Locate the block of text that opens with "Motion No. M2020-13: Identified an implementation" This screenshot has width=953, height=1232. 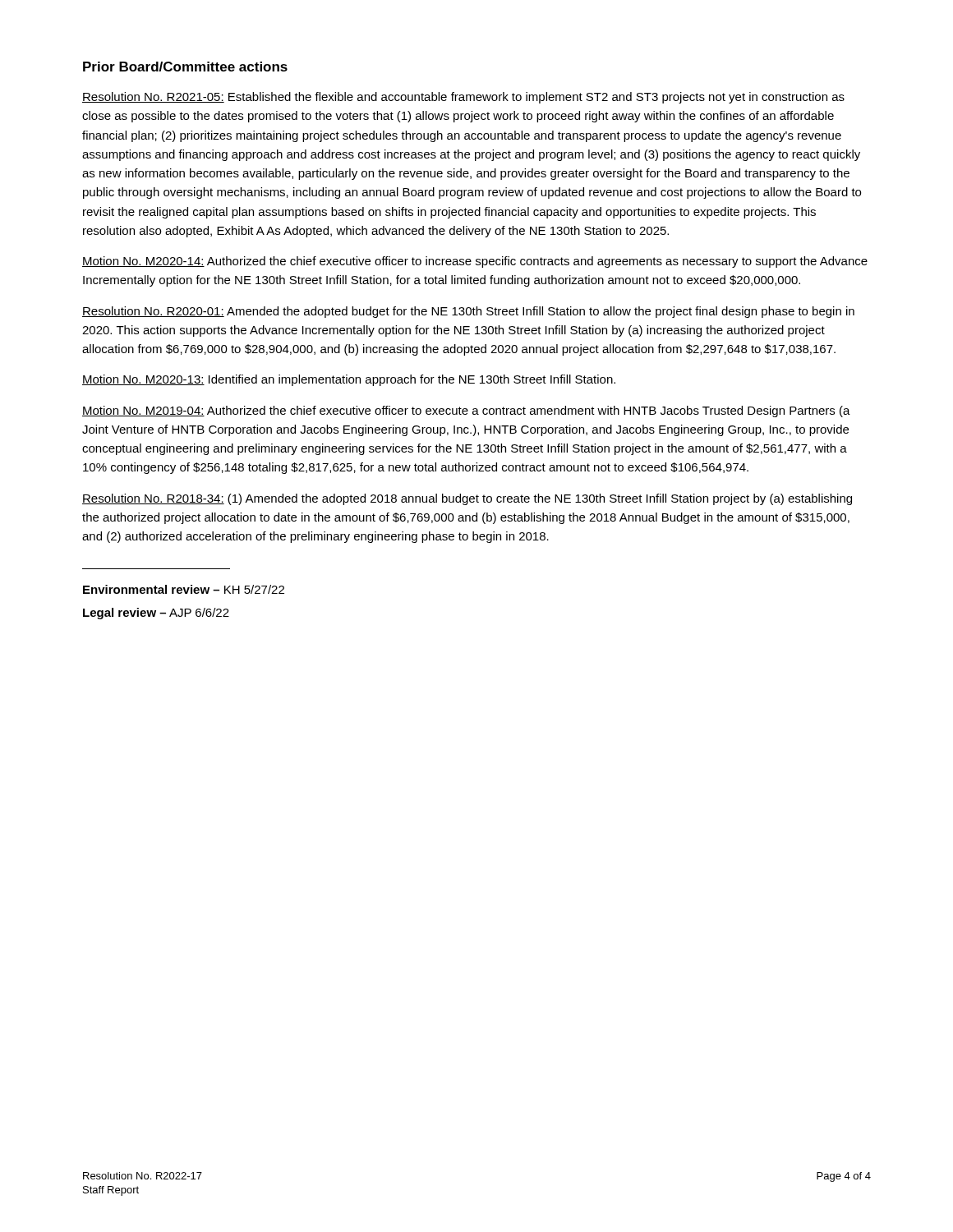pos(349,379)
